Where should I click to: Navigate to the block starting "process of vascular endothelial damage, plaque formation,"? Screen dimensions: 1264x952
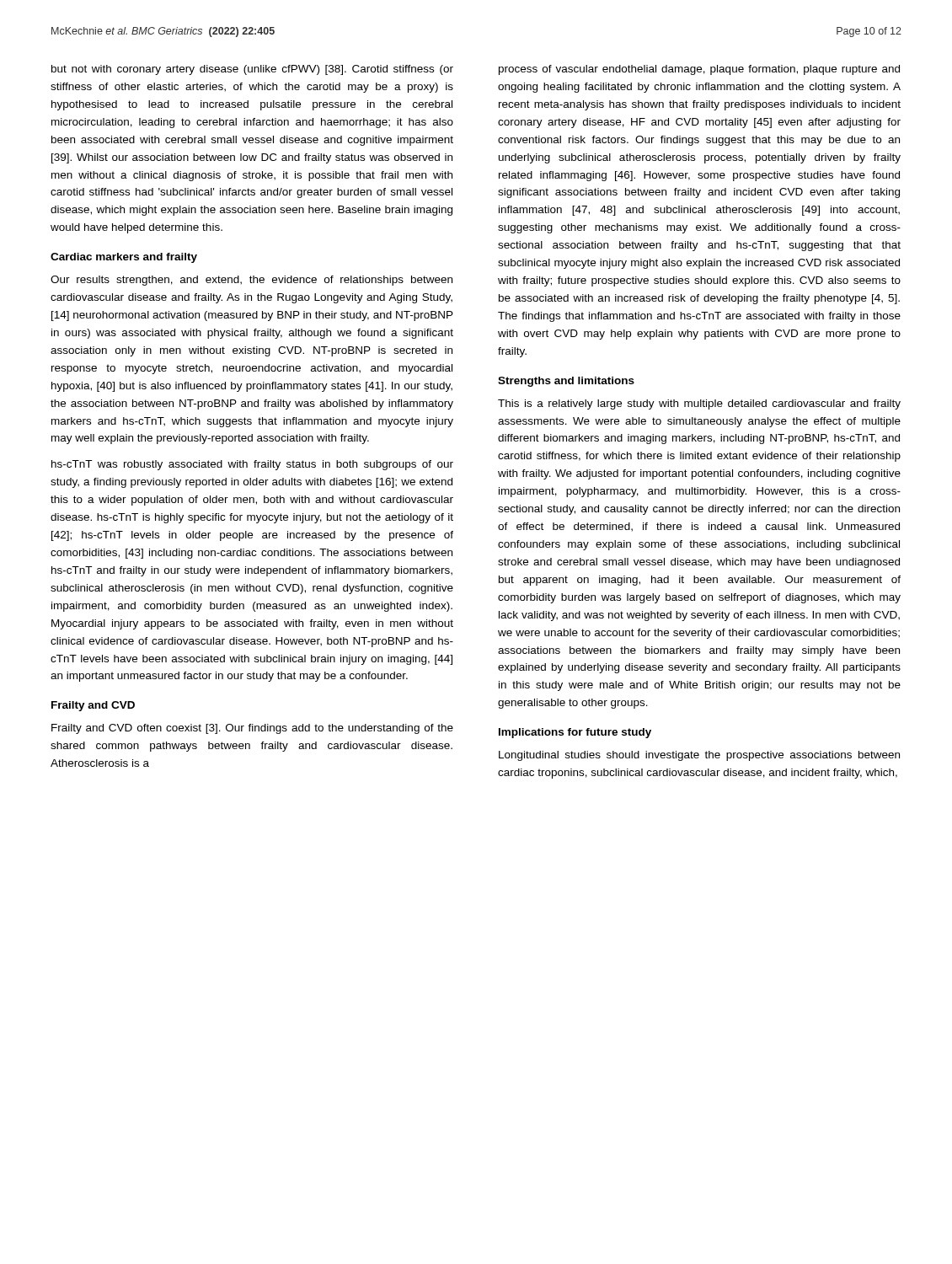pyautogui.click(x=699, y=211)
